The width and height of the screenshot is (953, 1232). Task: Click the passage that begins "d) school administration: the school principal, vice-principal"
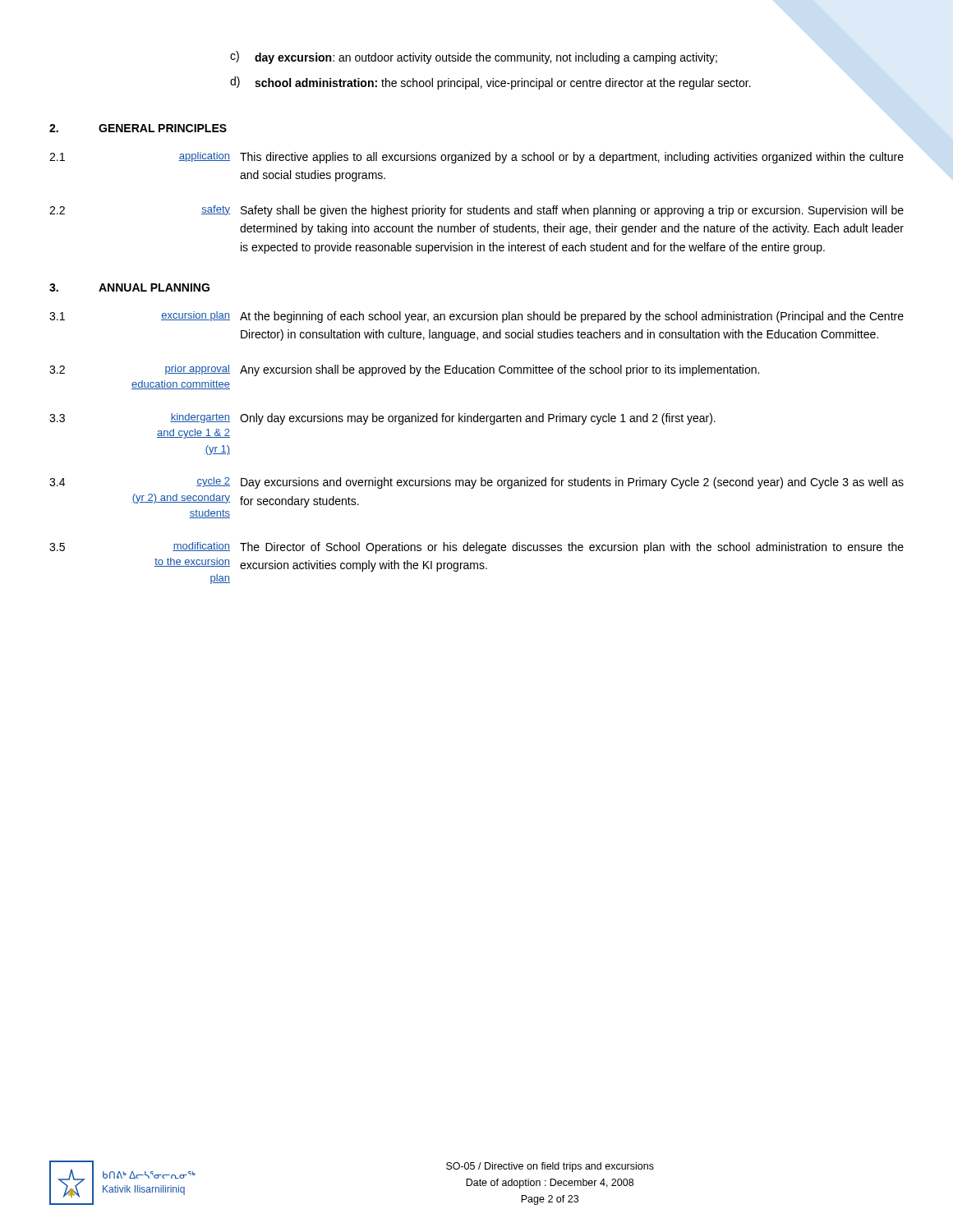567,83
